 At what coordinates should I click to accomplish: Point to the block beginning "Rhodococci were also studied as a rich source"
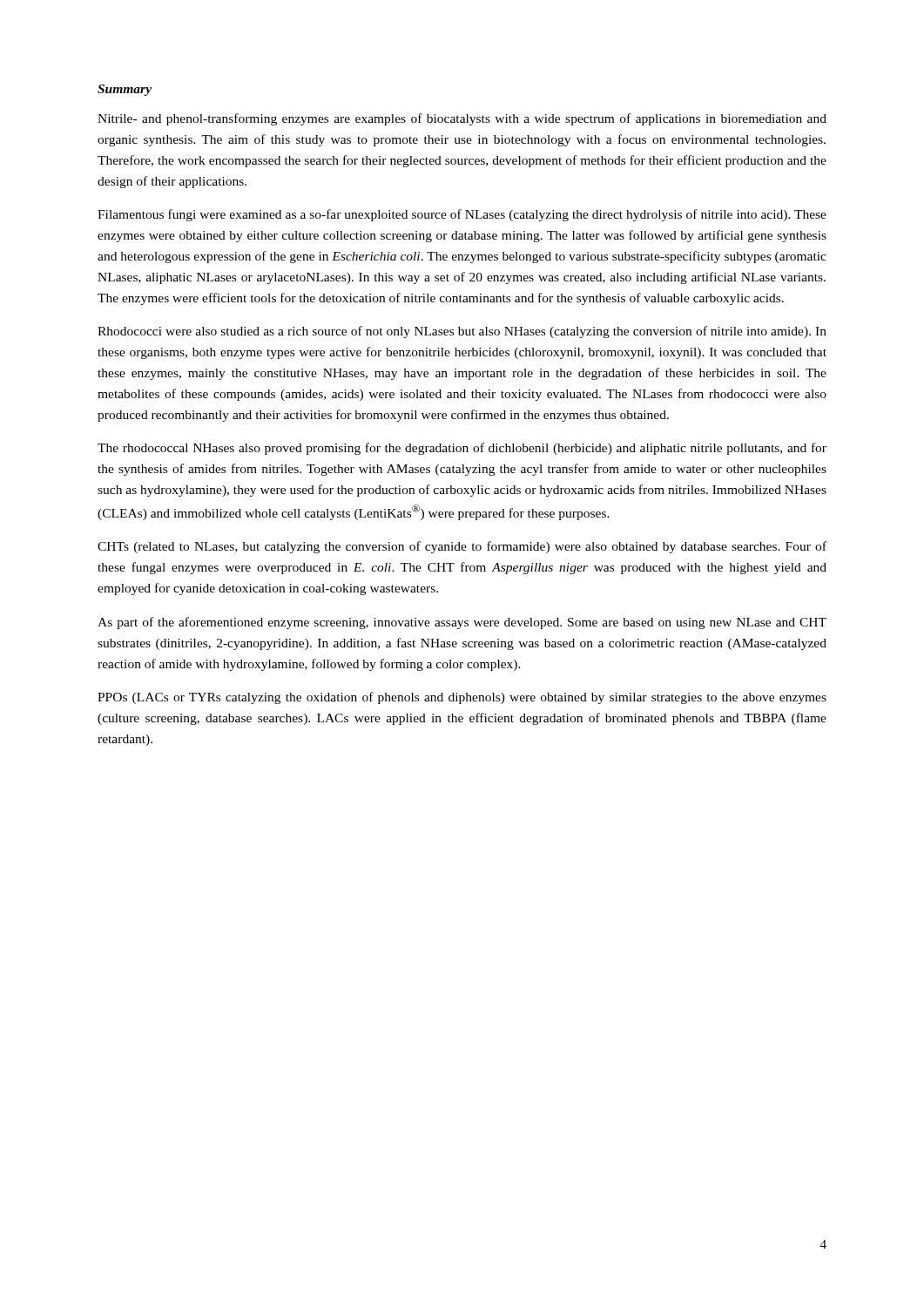tap(462, 373)
